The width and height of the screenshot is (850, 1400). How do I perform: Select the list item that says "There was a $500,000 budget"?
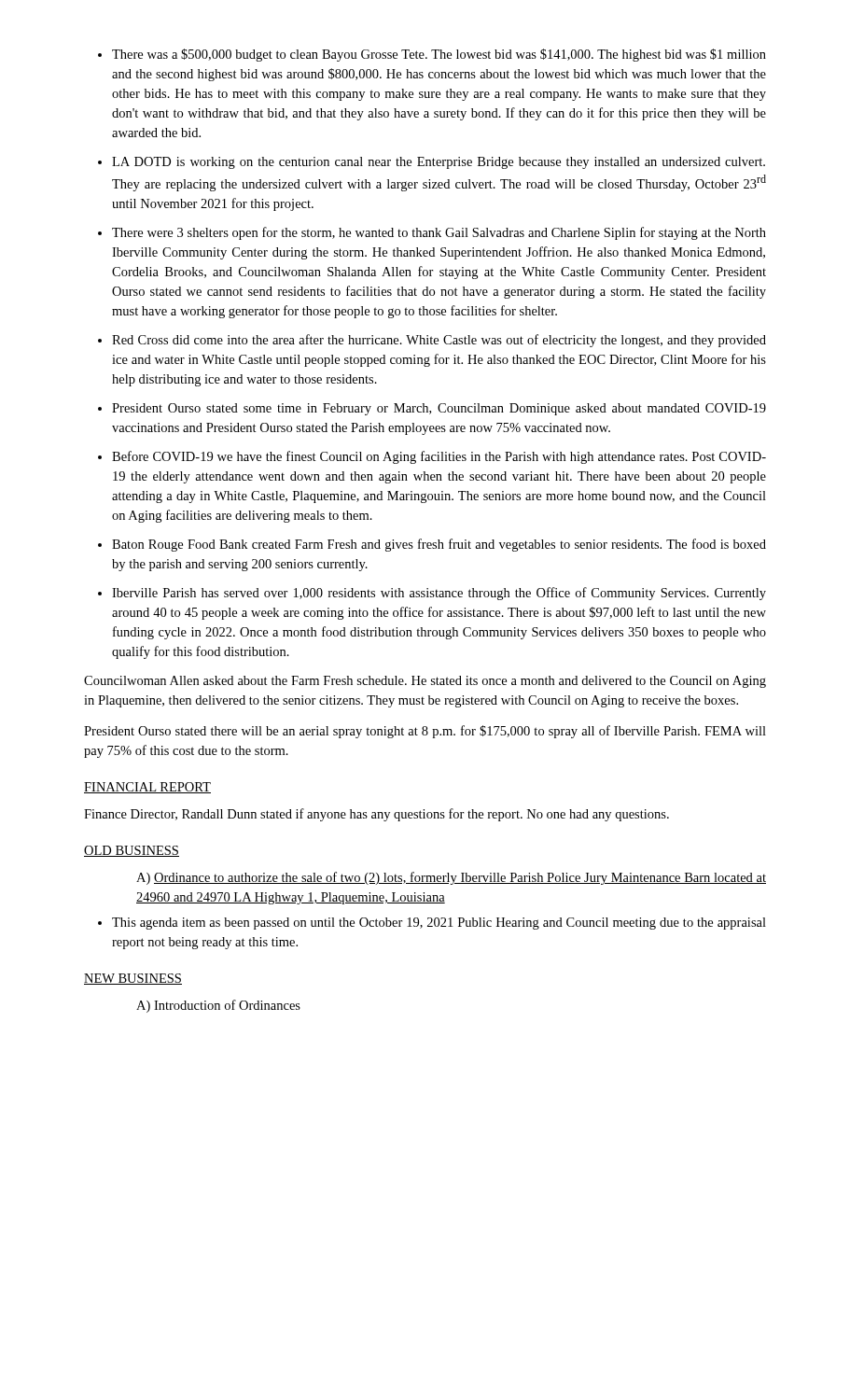(x=439, y=94)
